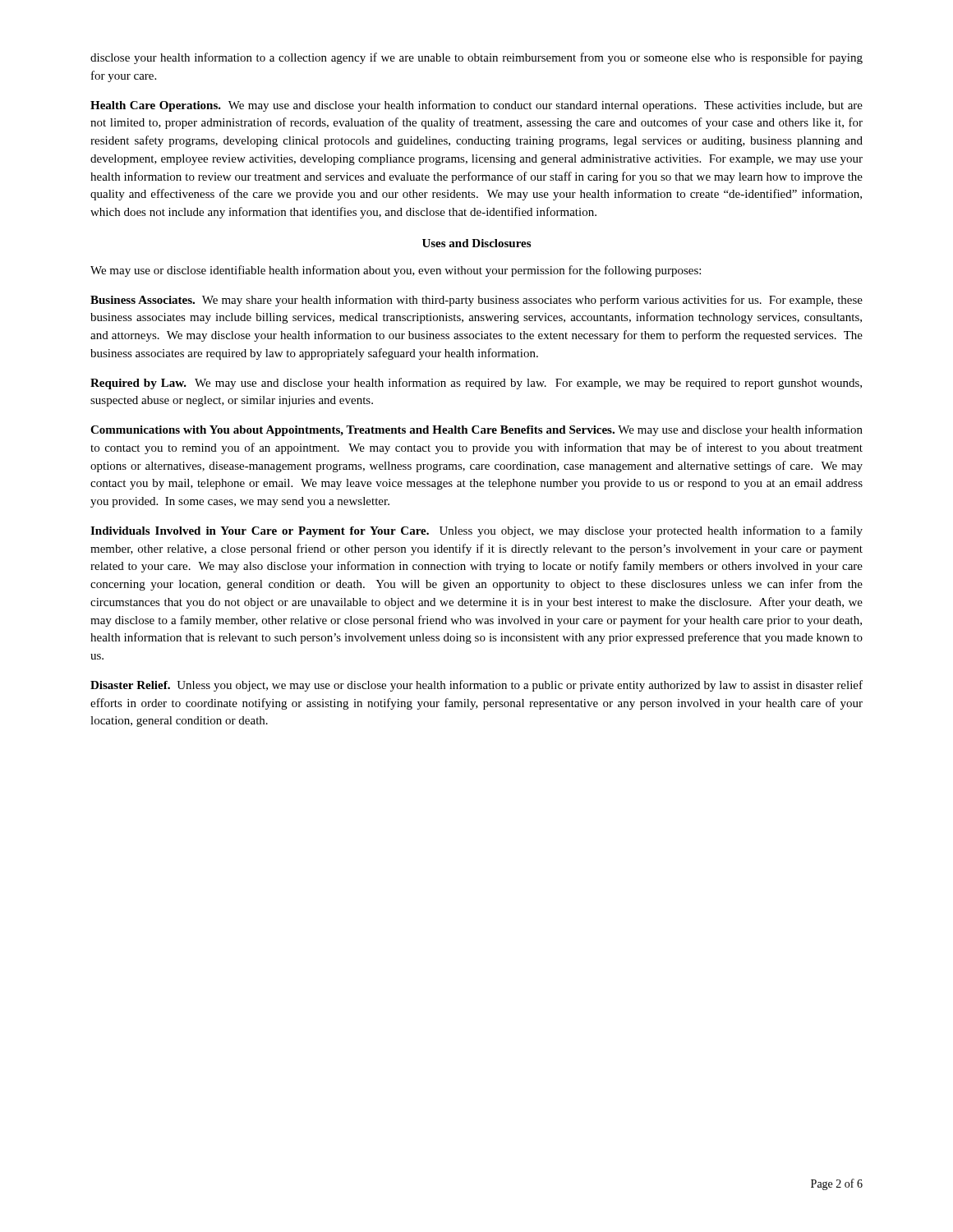Screen dimensions: 1232x953
Task: Click the passage that begins "Communications with You"
Action: click(x=476, y=466)
